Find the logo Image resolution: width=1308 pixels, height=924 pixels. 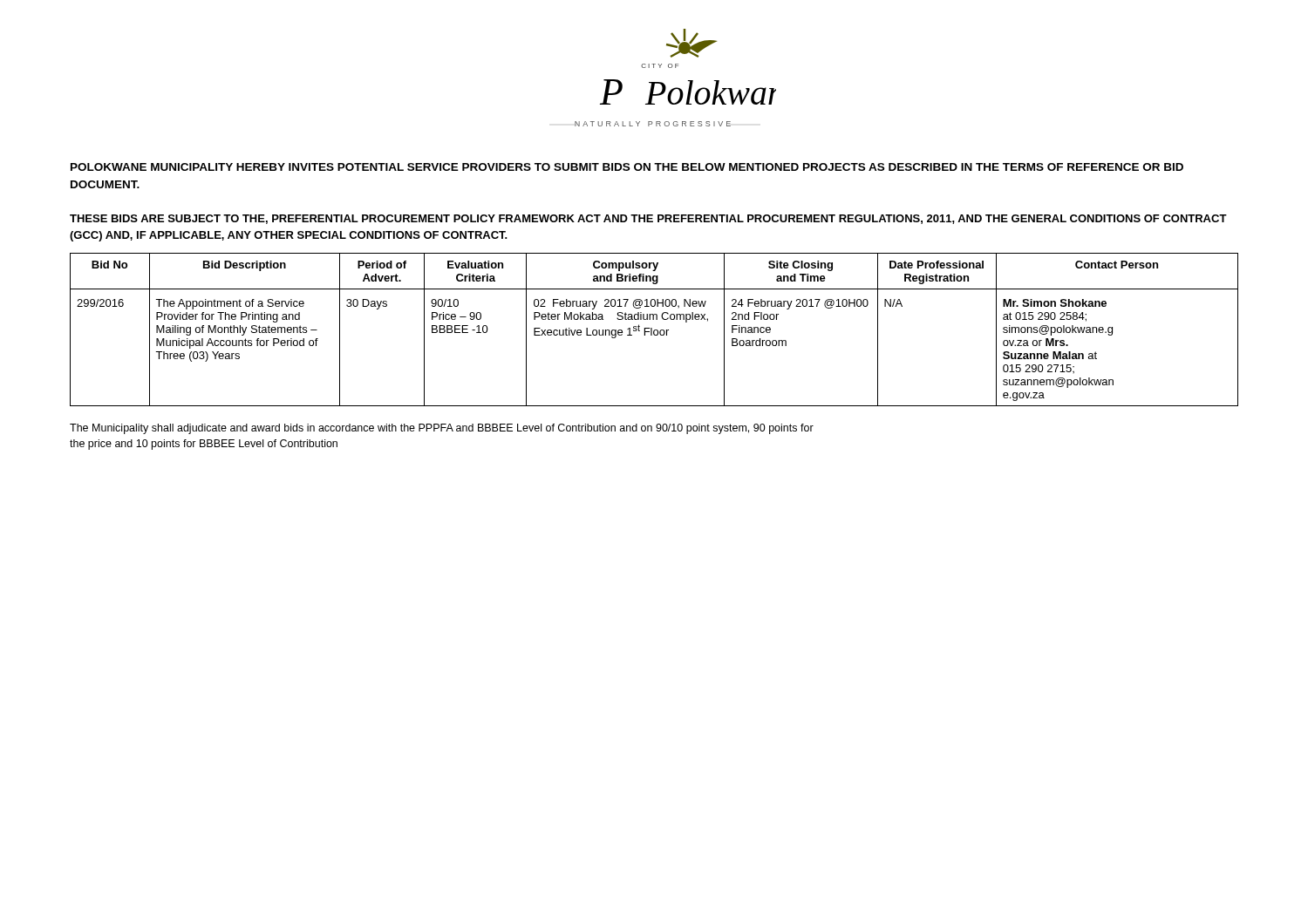click(654, 85)
